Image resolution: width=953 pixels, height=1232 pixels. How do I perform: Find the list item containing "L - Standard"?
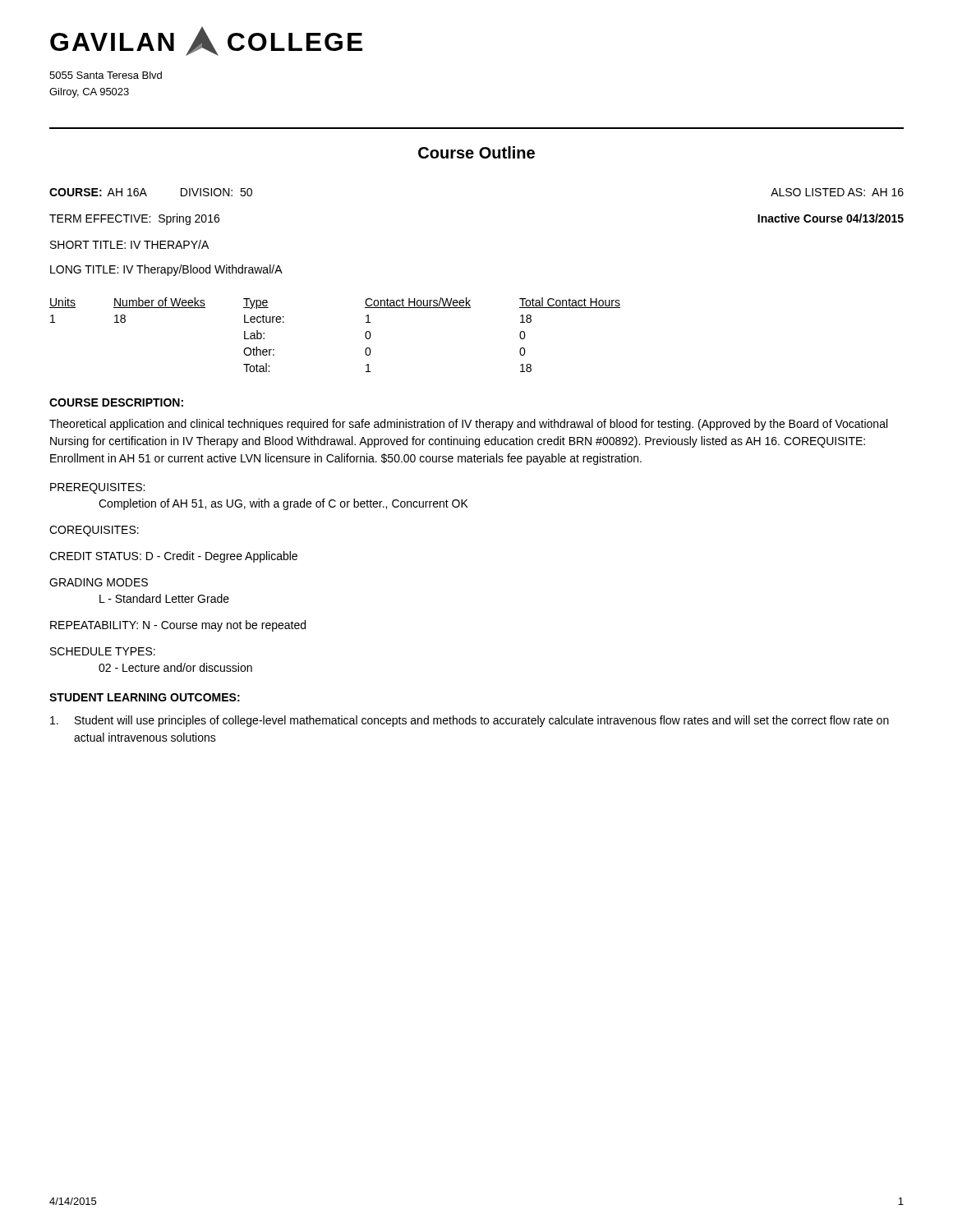[x=164, y=599]
